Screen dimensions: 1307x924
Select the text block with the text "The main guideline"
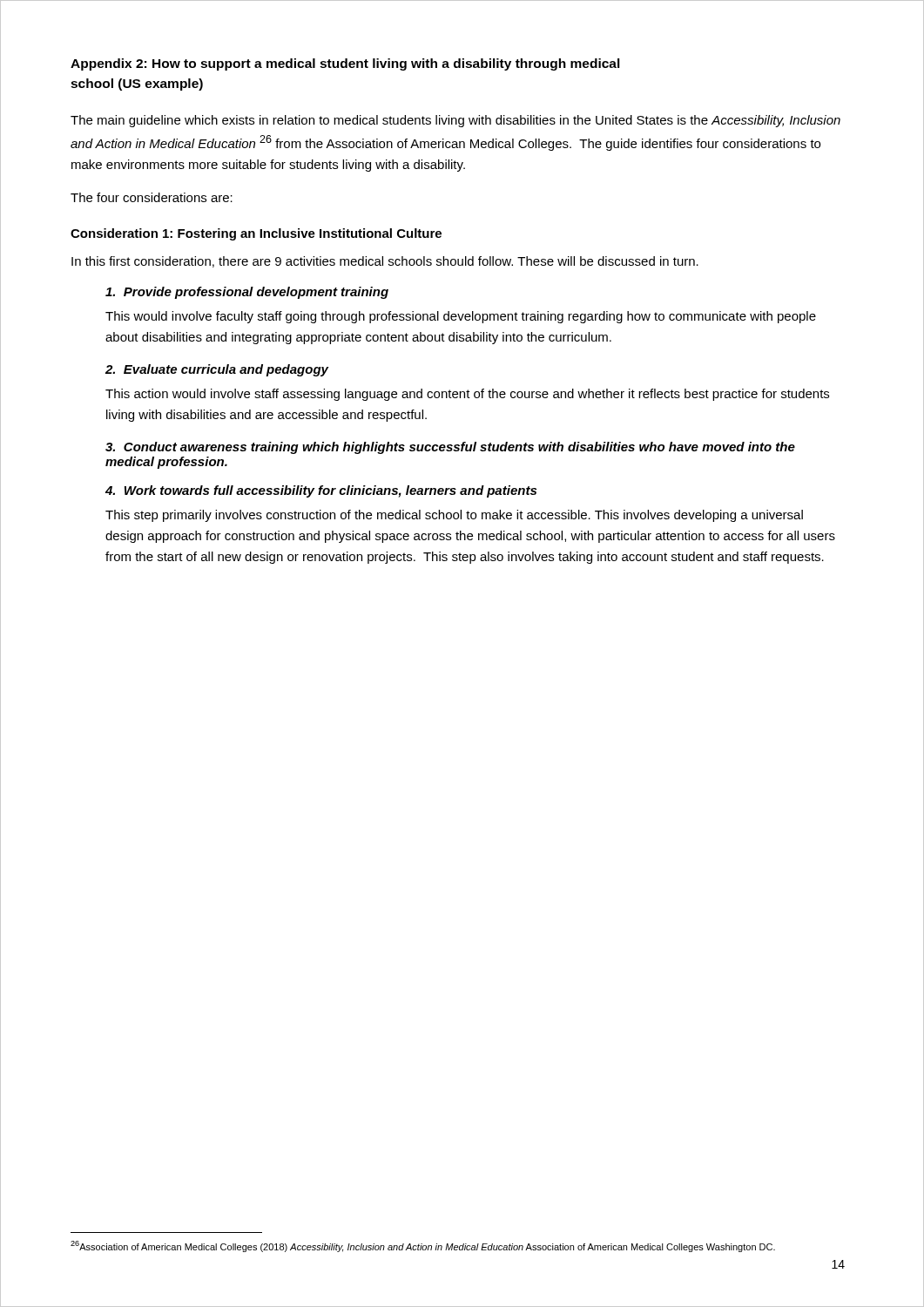click(456, 142)
